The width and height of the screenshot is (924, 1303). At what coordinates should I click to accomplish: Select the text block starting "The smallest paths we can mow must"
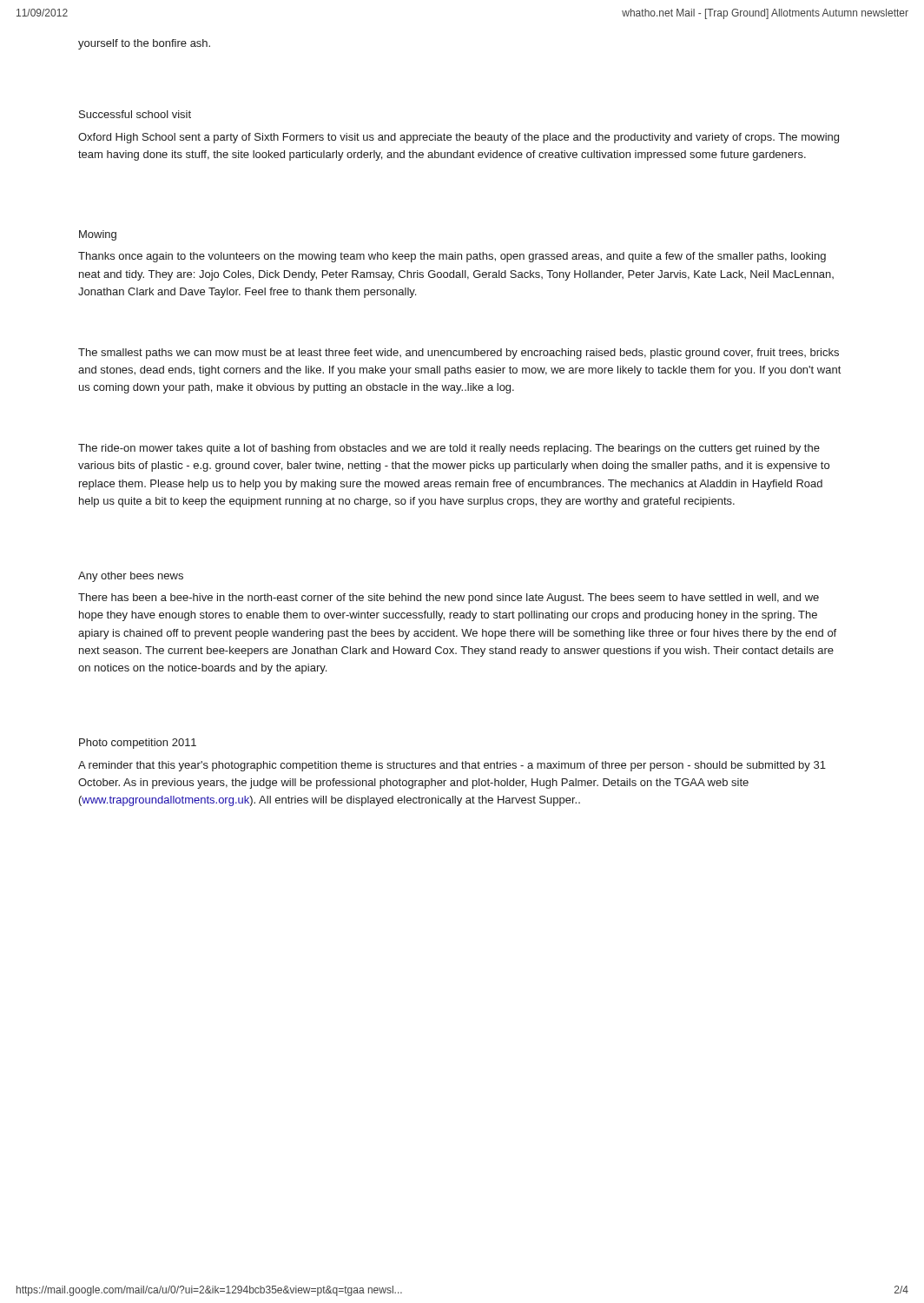(x=460, y=370)
